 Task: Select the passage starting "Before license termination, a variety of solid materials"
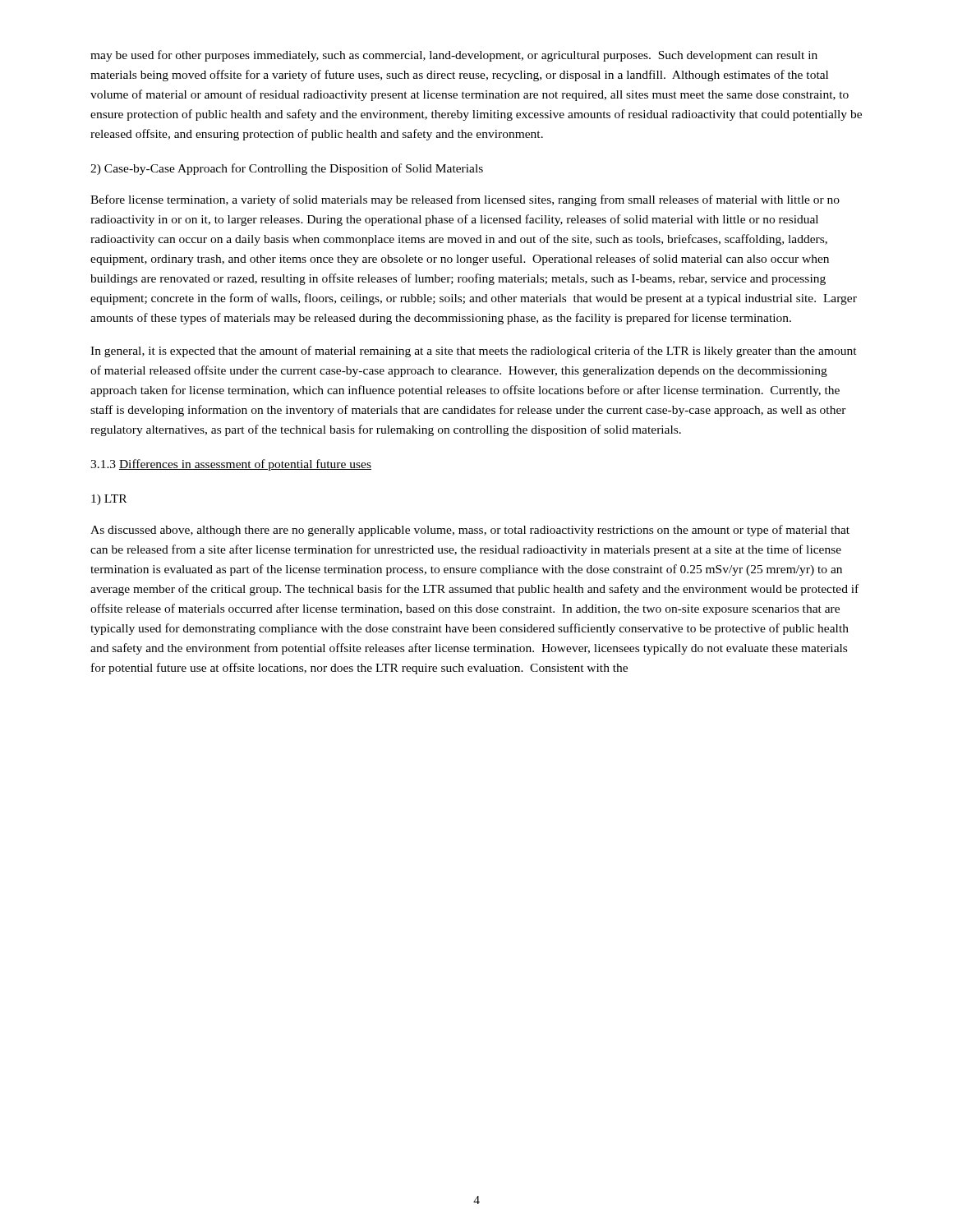click(x=474, y=258)
